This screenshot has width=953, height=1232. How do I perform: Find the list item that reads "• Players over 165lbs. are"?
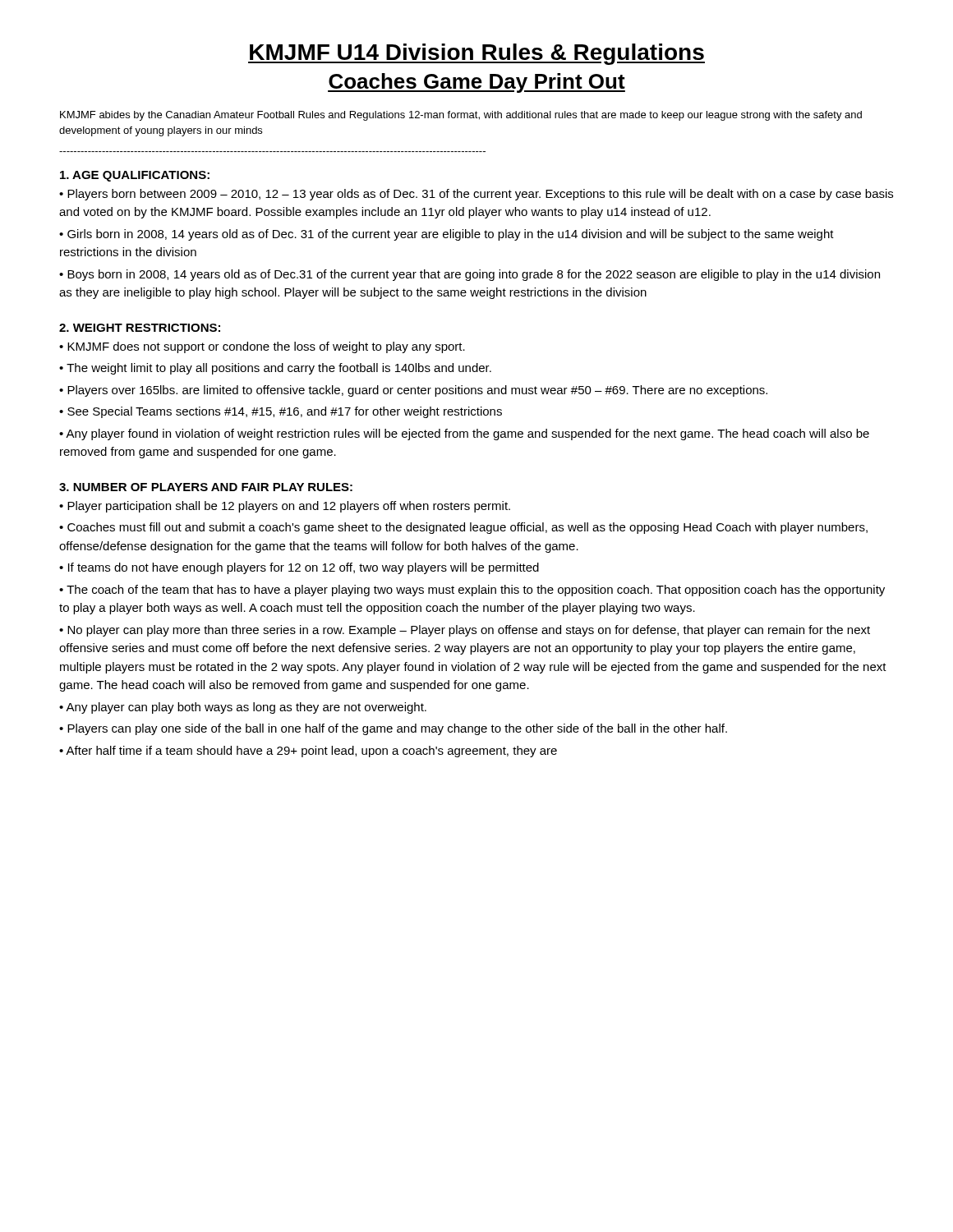[414, 389]
